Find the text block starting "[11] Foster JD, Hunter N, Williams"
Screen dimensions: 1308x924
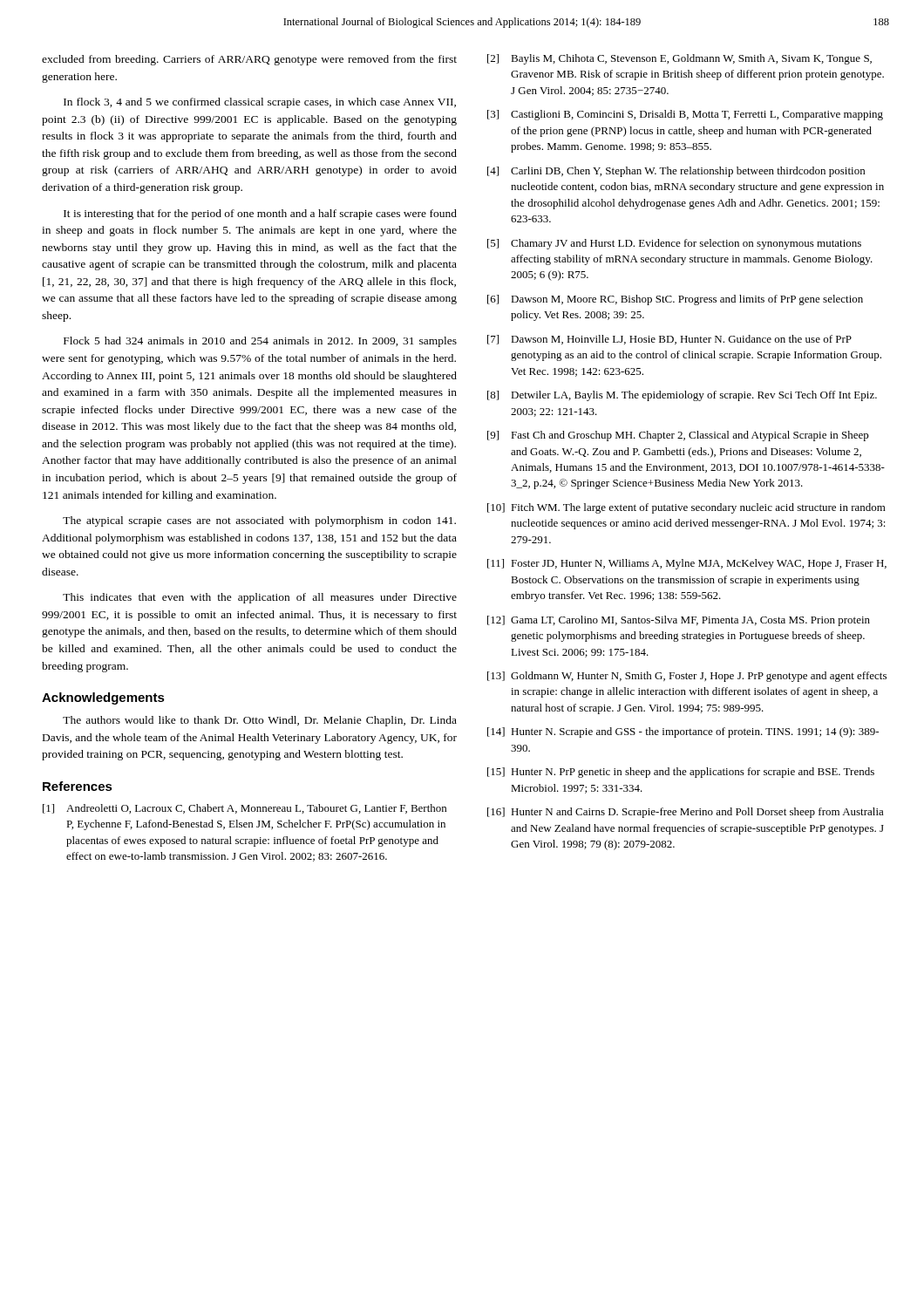pos(687,580)
